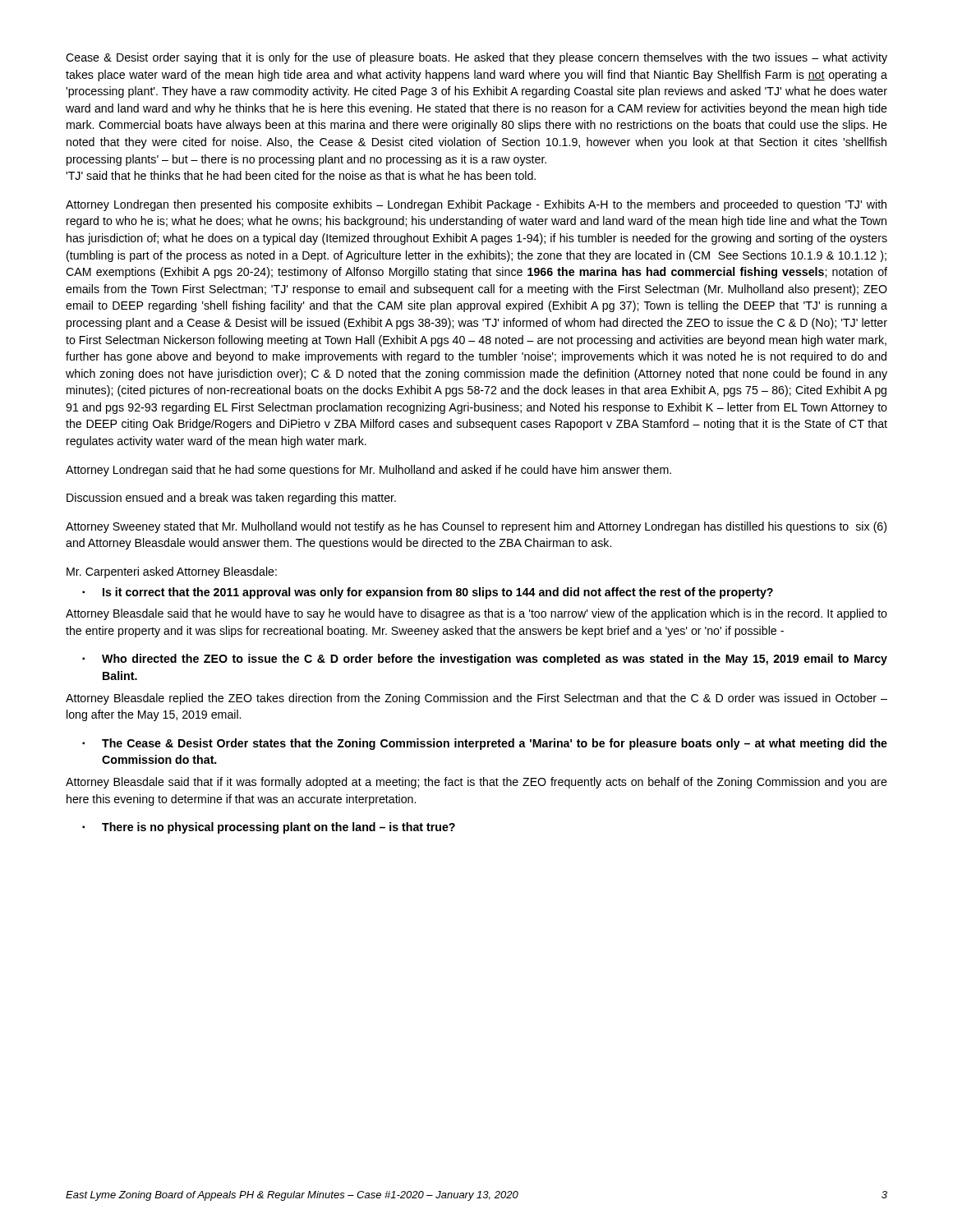Screen dimensions: 1232x953
Task: Navigate to the block starting "▪ Is it correct that the 2011"
Action: (485, 592)
